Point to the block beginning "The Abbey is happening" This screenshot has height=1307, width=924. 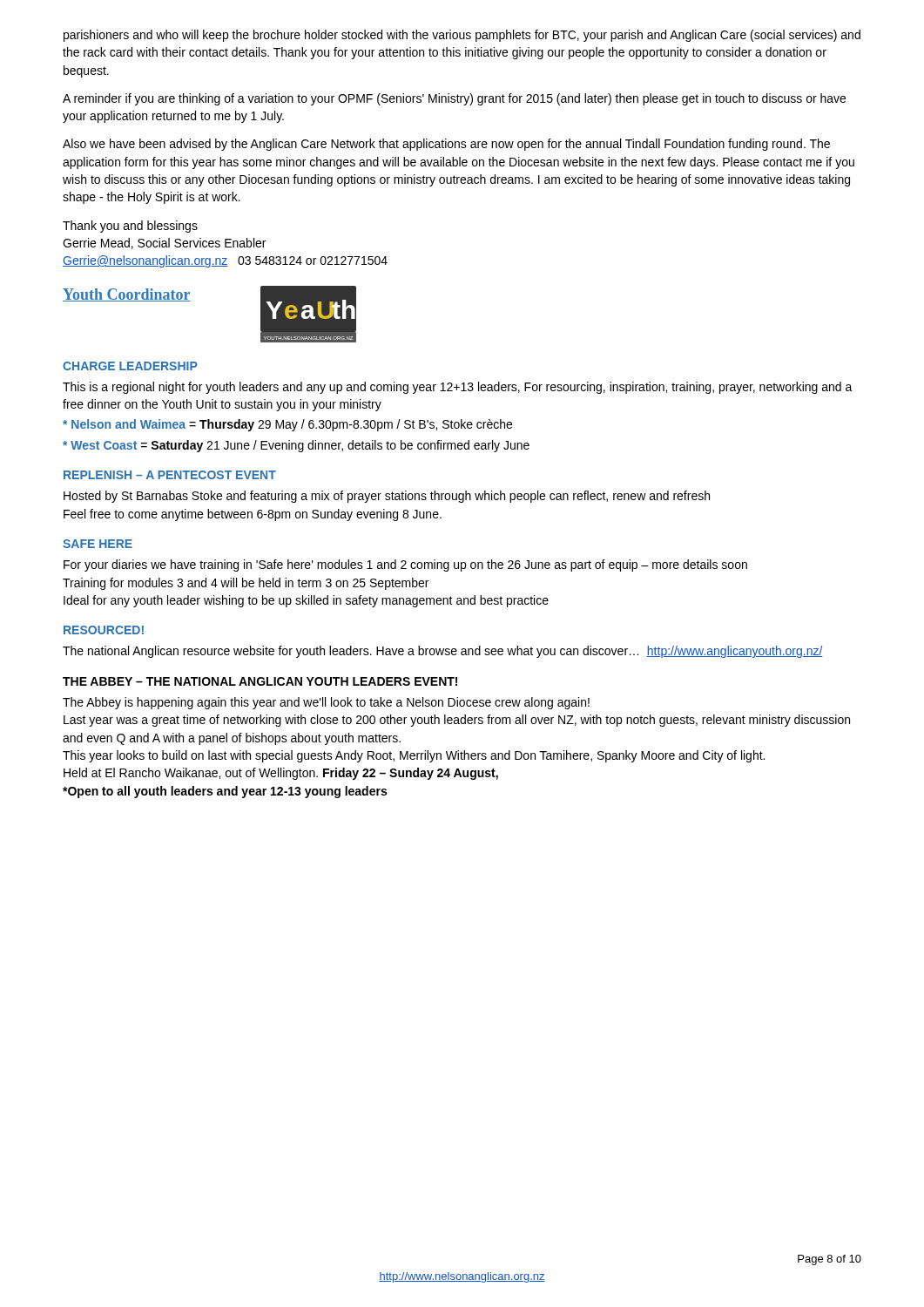click(x=462, y=747)
